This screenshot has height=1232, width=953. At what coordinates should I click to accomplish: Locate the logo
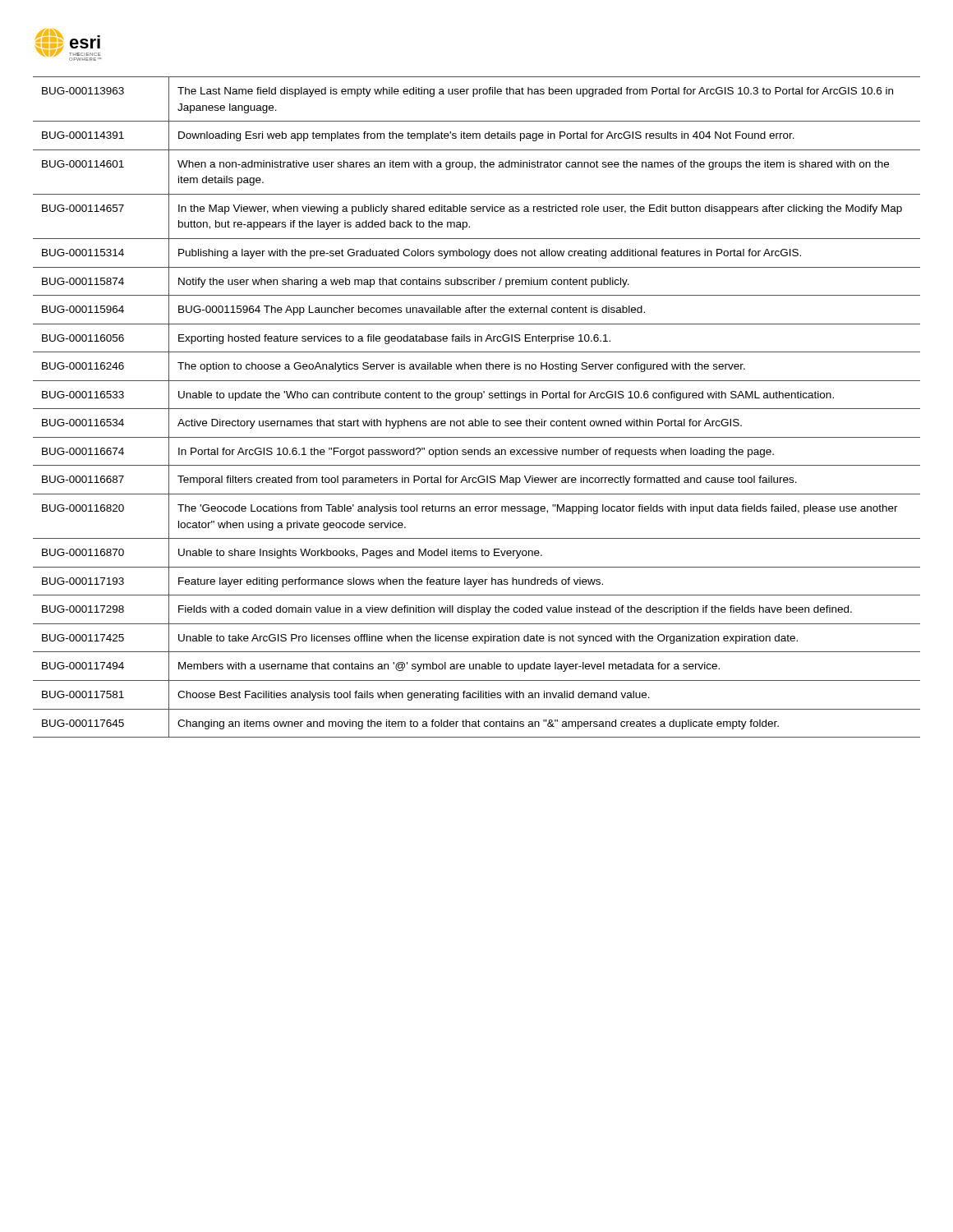[476, 43]
